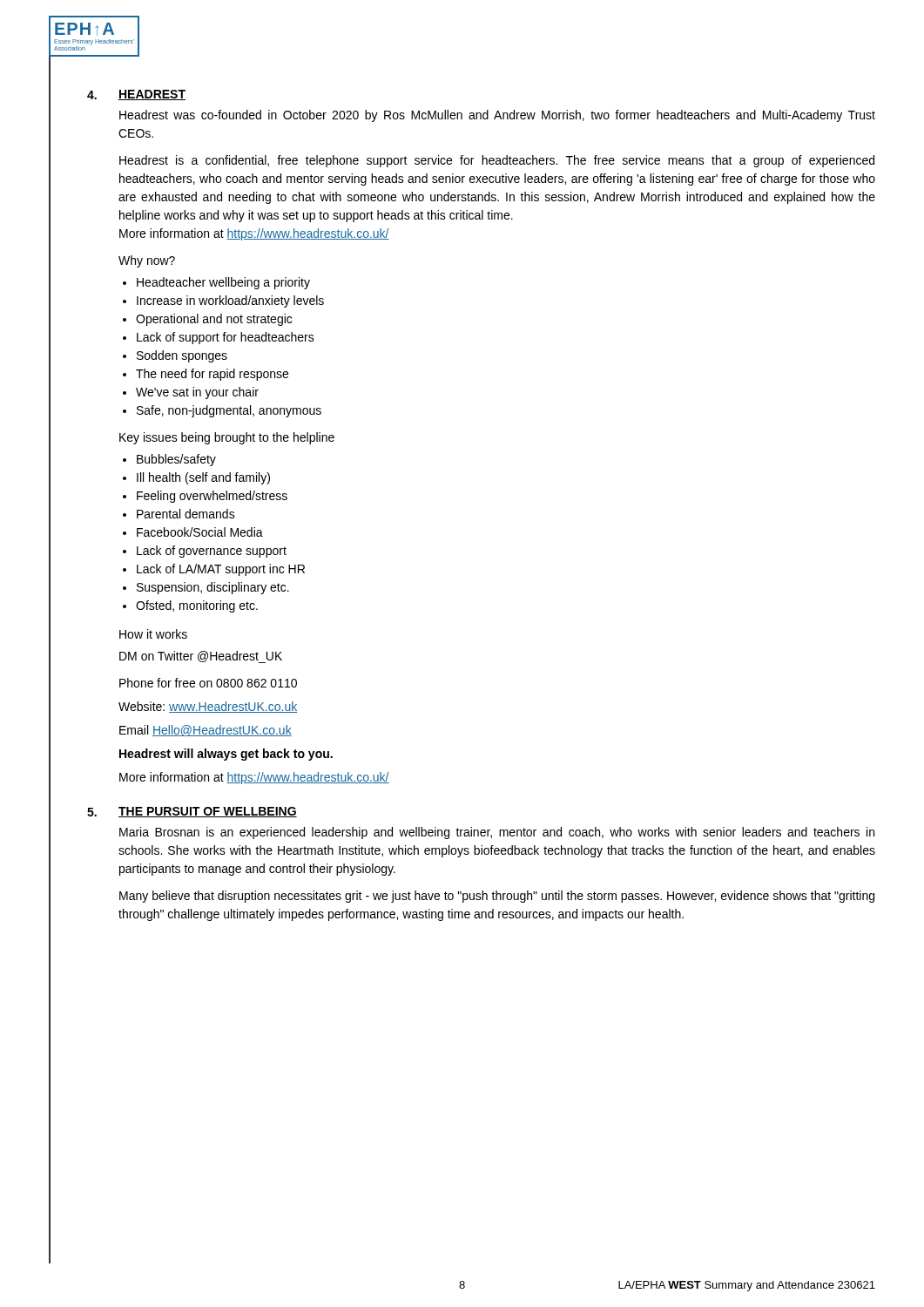Locate the text "Ill health (self and family)"

pos(196,478)
